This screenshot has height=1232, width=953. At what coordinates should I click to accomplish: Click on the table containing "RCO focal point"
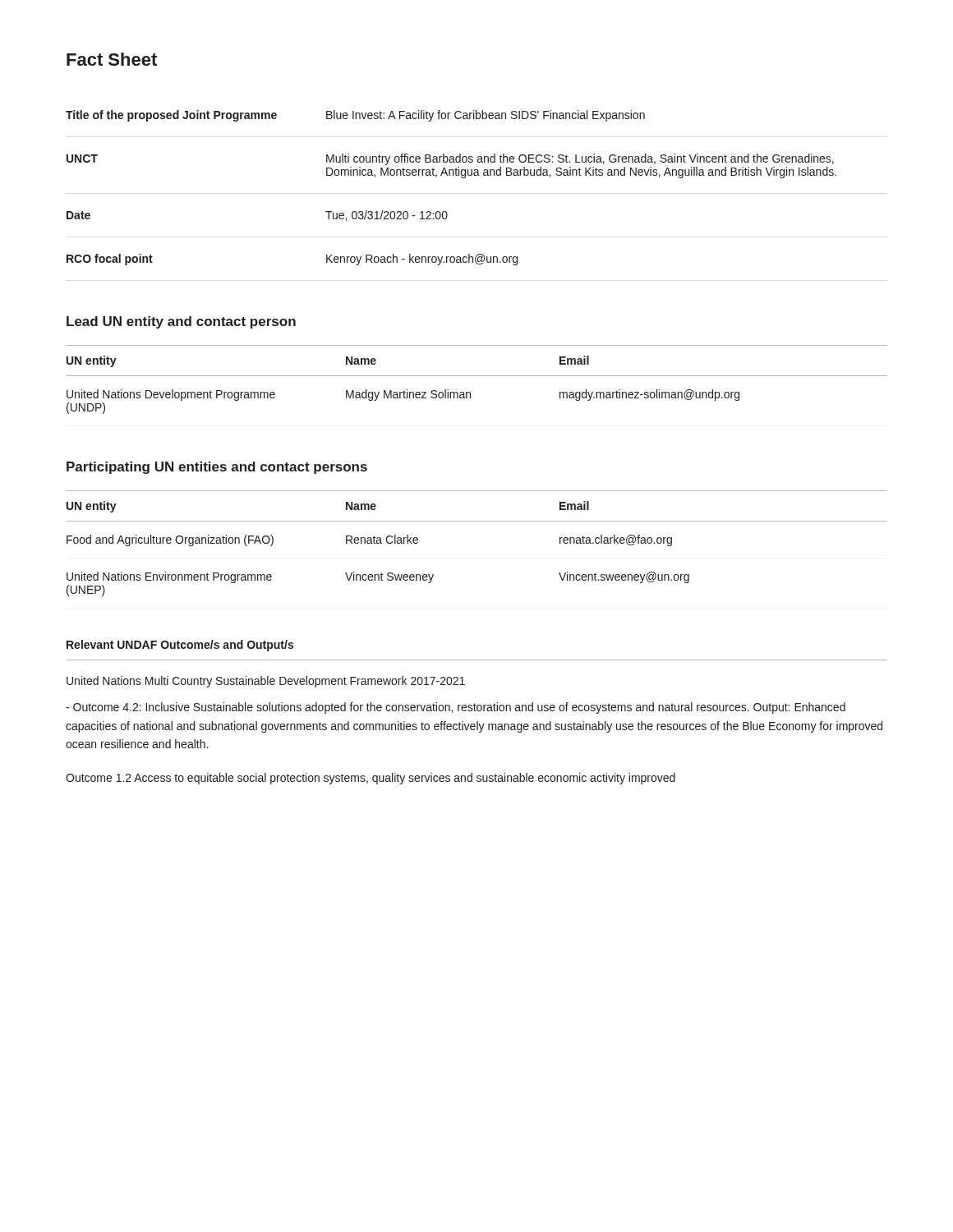coord(476,187)
